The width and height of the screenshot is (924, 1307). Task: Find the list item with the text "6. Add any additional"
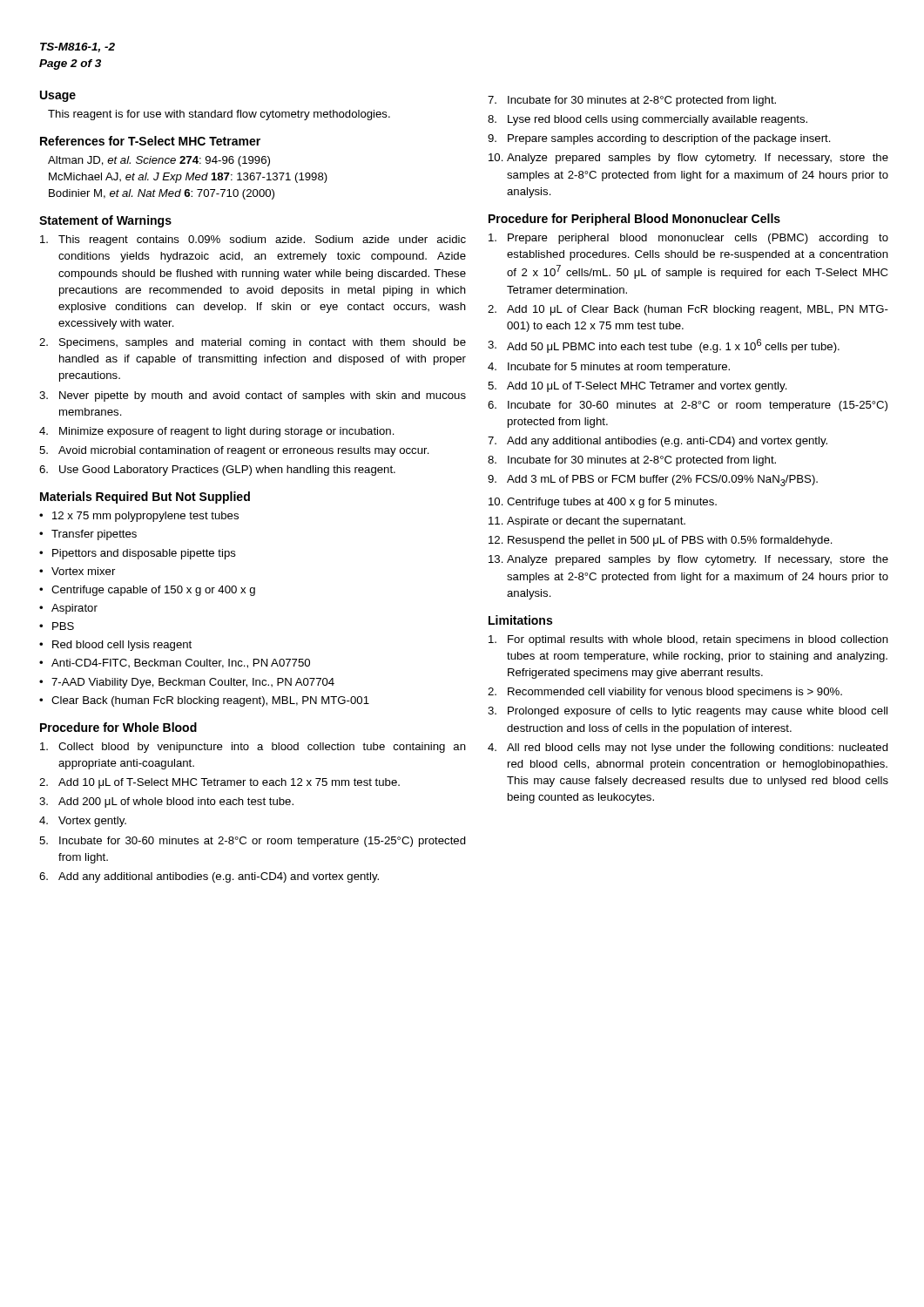[210, 876]
